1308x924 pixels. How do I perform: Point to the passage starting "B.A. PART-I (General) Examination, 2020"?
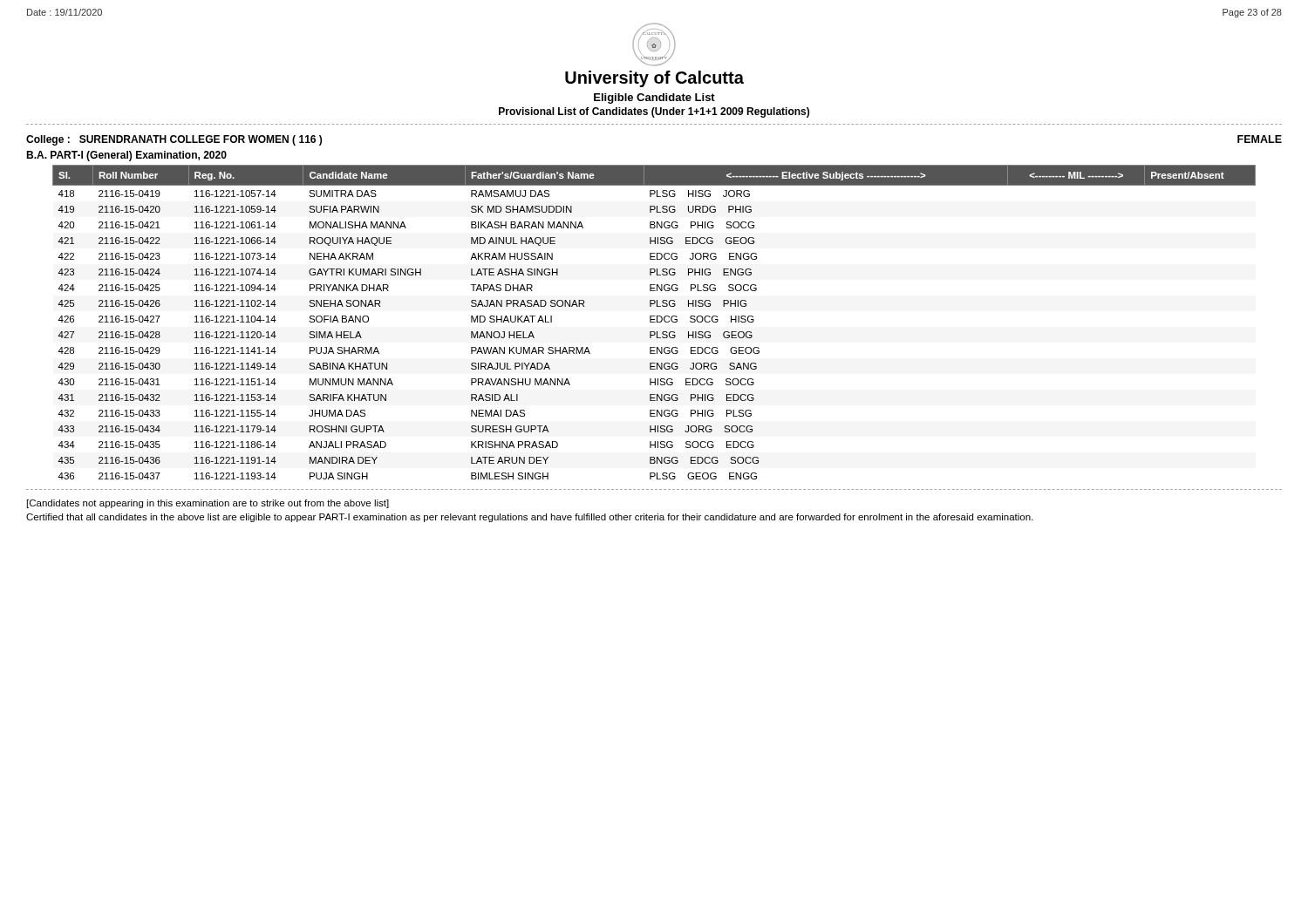pyautogui.click(x=126, y=155)
